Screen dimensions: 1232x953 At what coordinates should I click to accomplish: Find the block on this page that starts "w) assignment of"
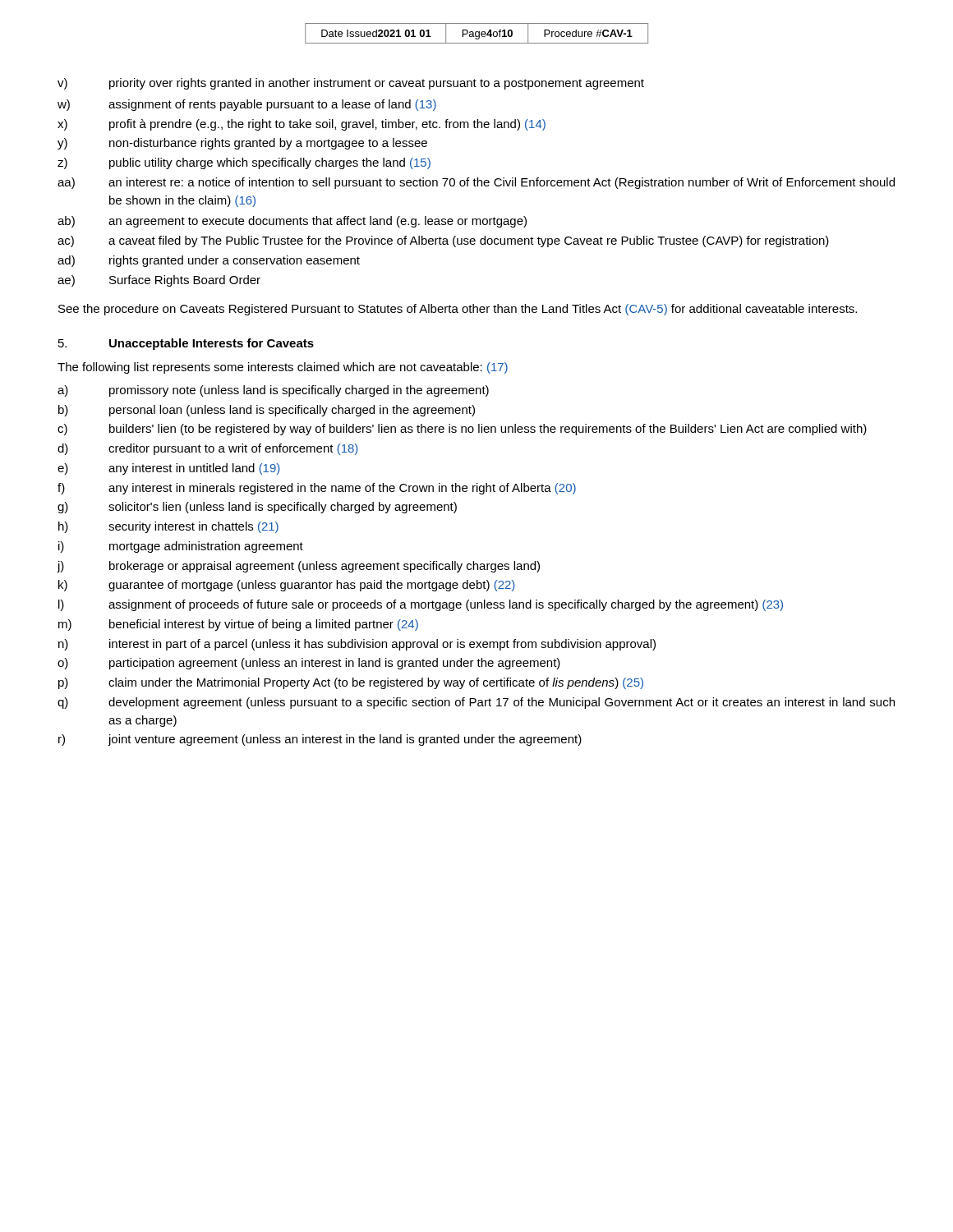pos(247,105)
